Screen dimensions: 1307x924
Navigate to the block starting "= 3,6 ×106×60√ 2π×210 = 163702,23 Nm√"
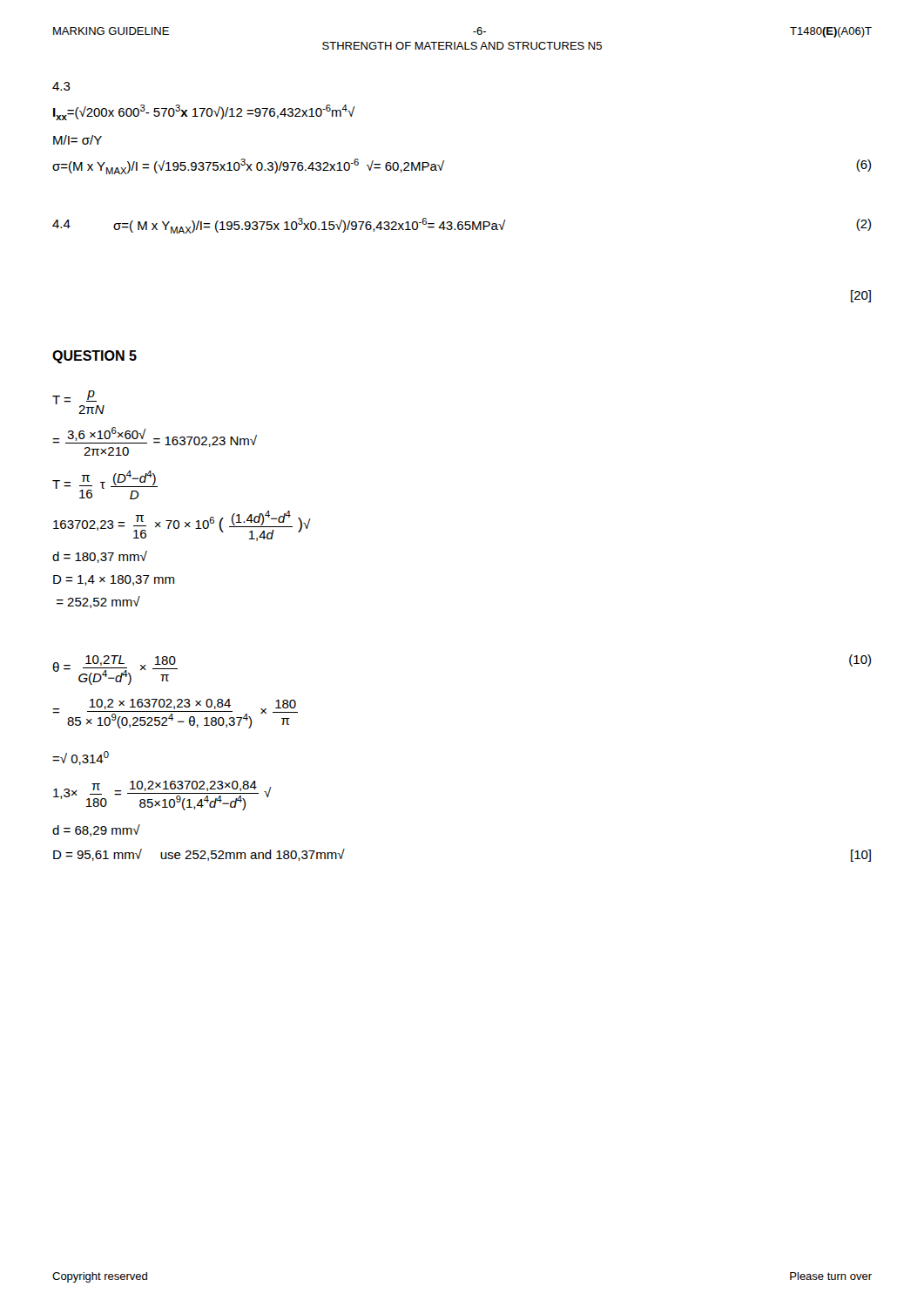155,442
